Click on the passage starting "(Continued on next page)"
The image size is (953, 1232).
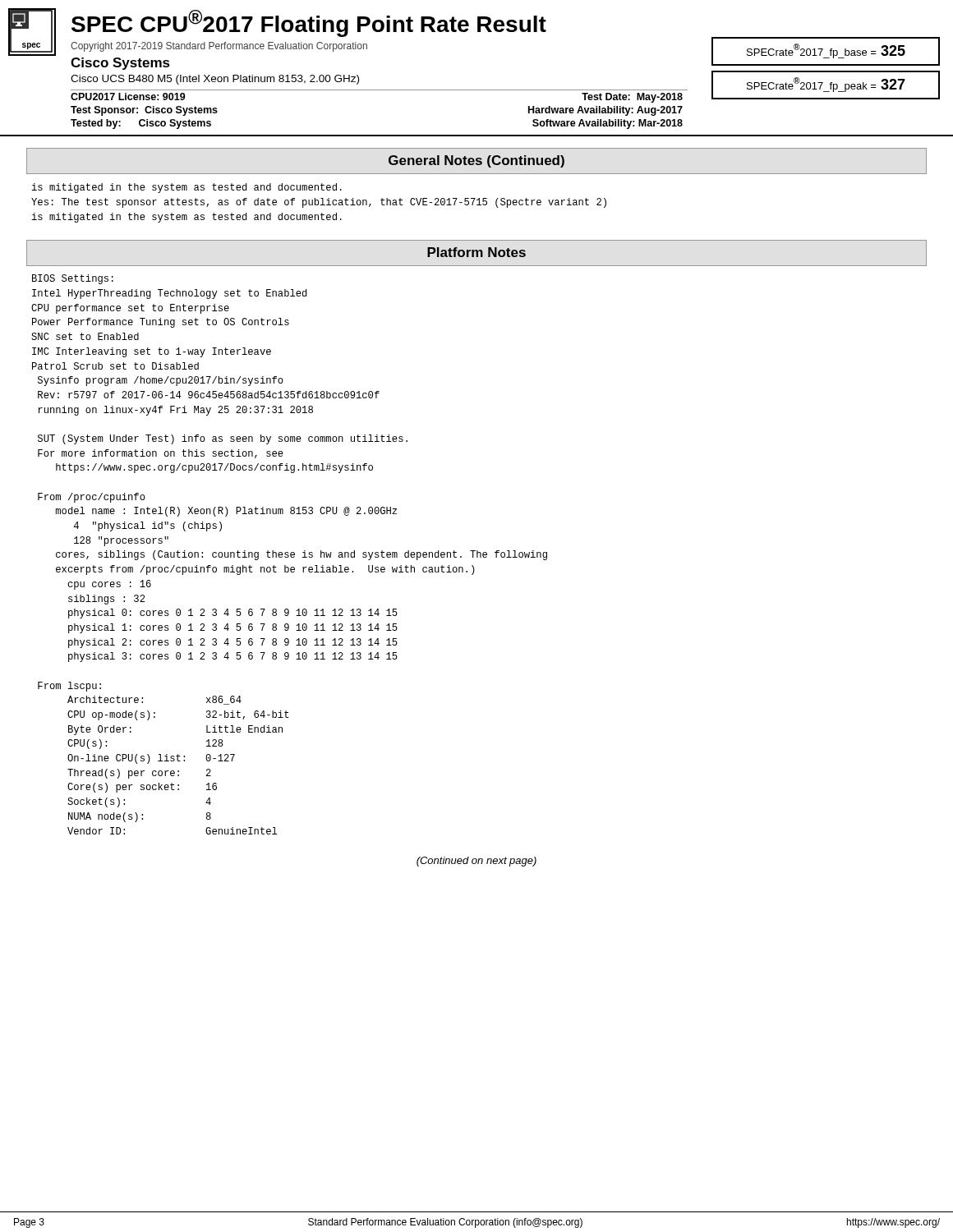[x=476, y=861]
